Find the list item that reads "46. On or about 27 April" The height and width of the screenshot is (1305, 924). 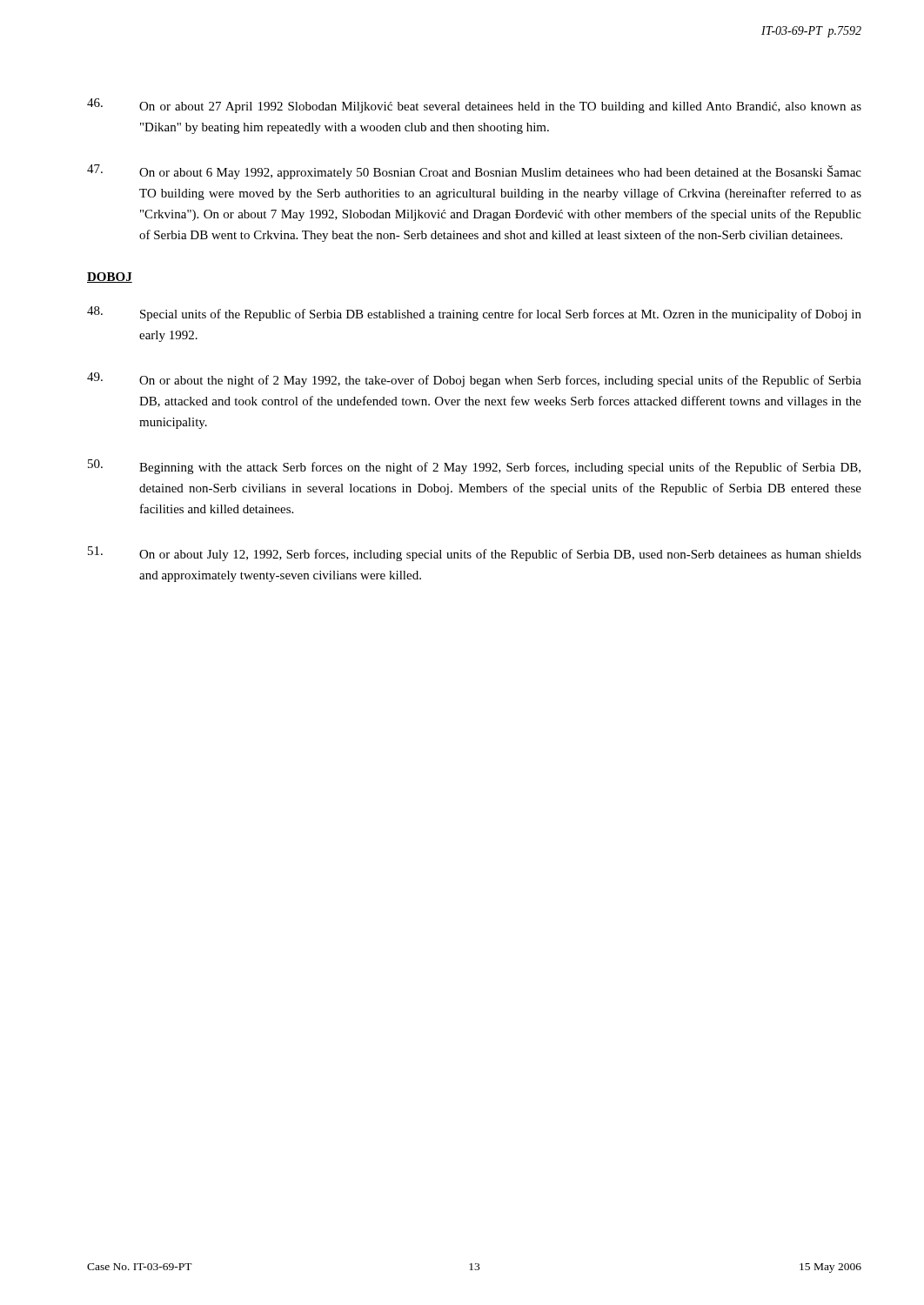click(x=474, y=117)
